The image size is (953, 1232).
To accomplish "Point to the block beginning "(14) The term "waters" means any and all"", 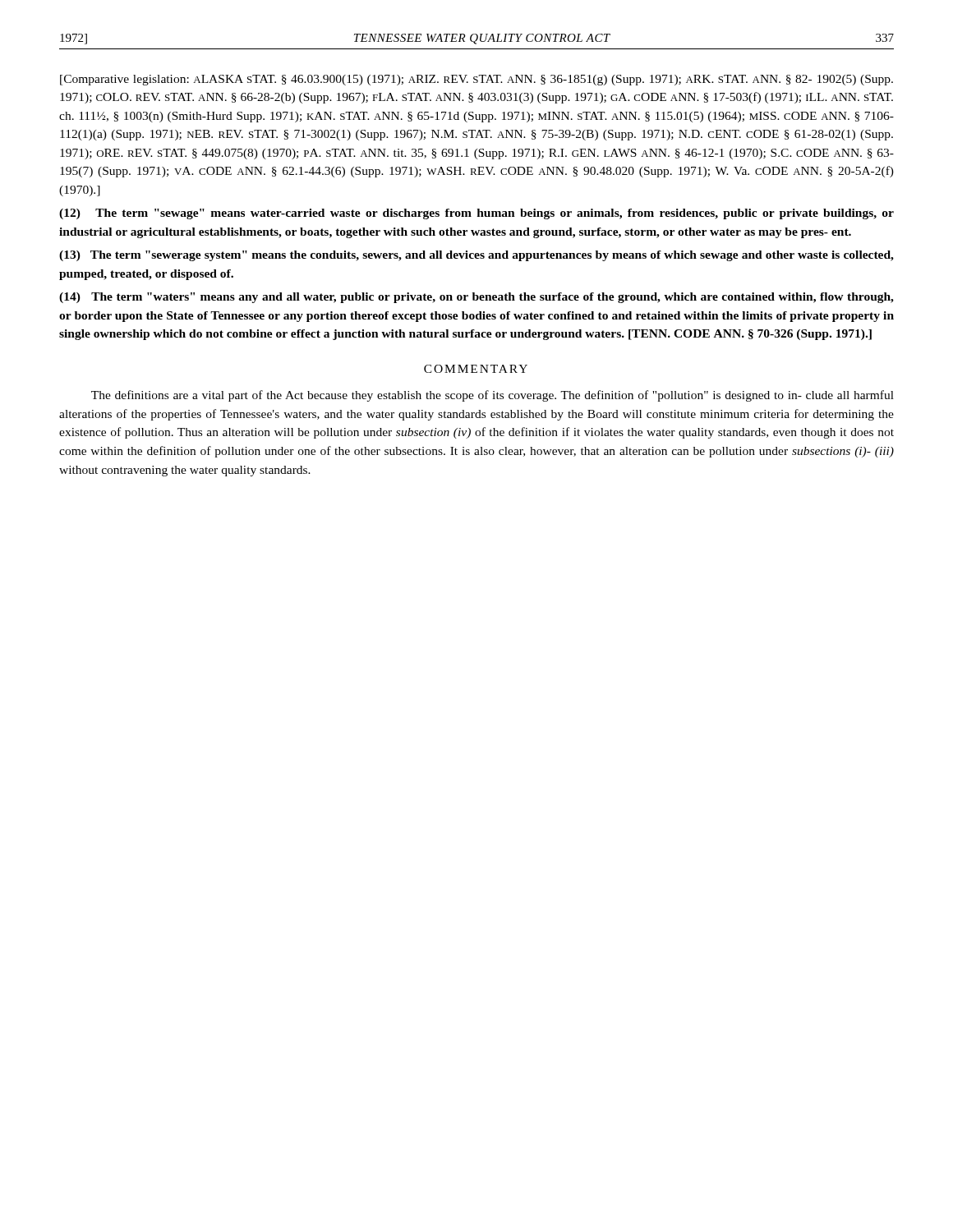I will 476,315.
